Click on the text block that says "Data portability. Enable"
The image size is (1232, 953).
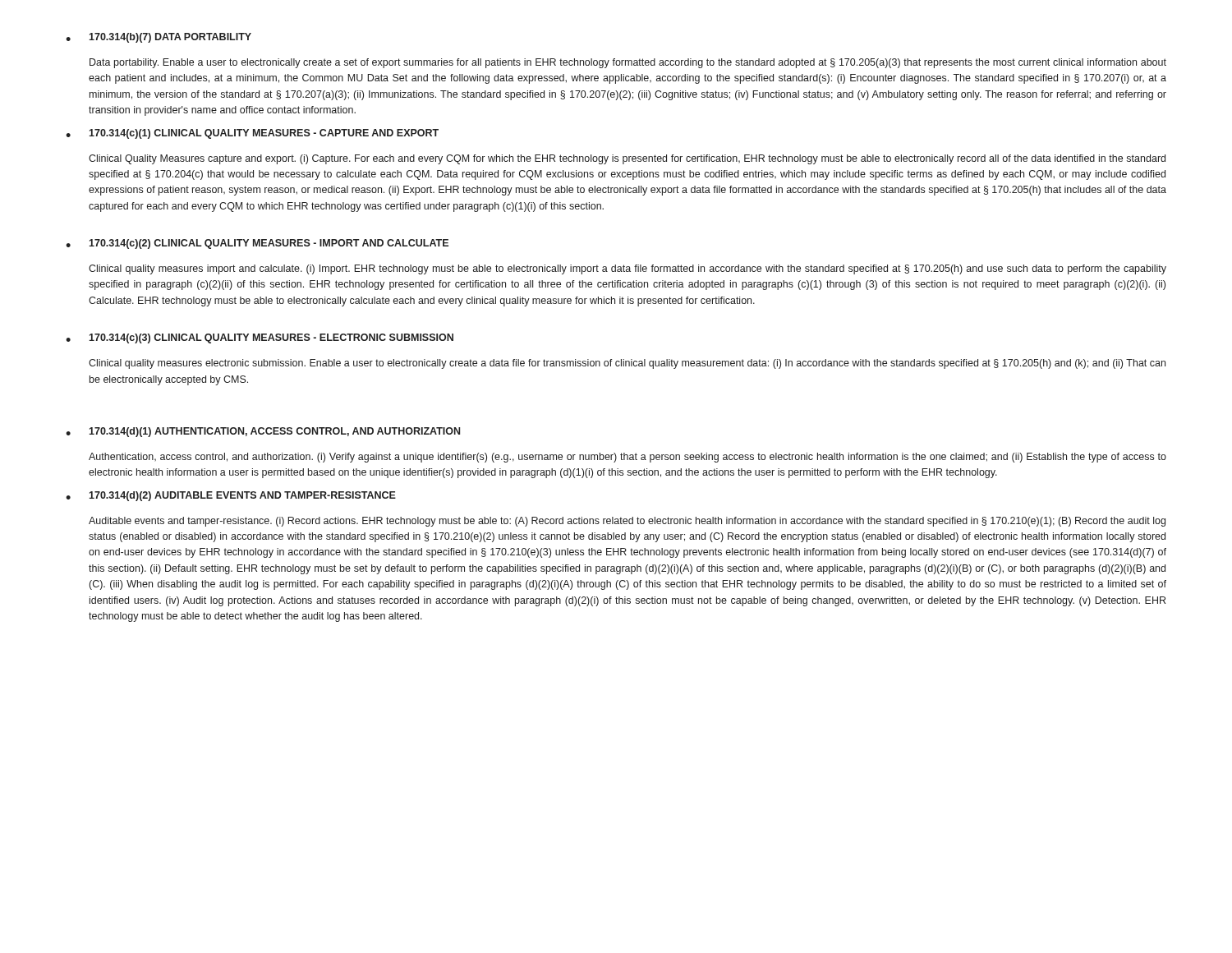coord(628,86)
